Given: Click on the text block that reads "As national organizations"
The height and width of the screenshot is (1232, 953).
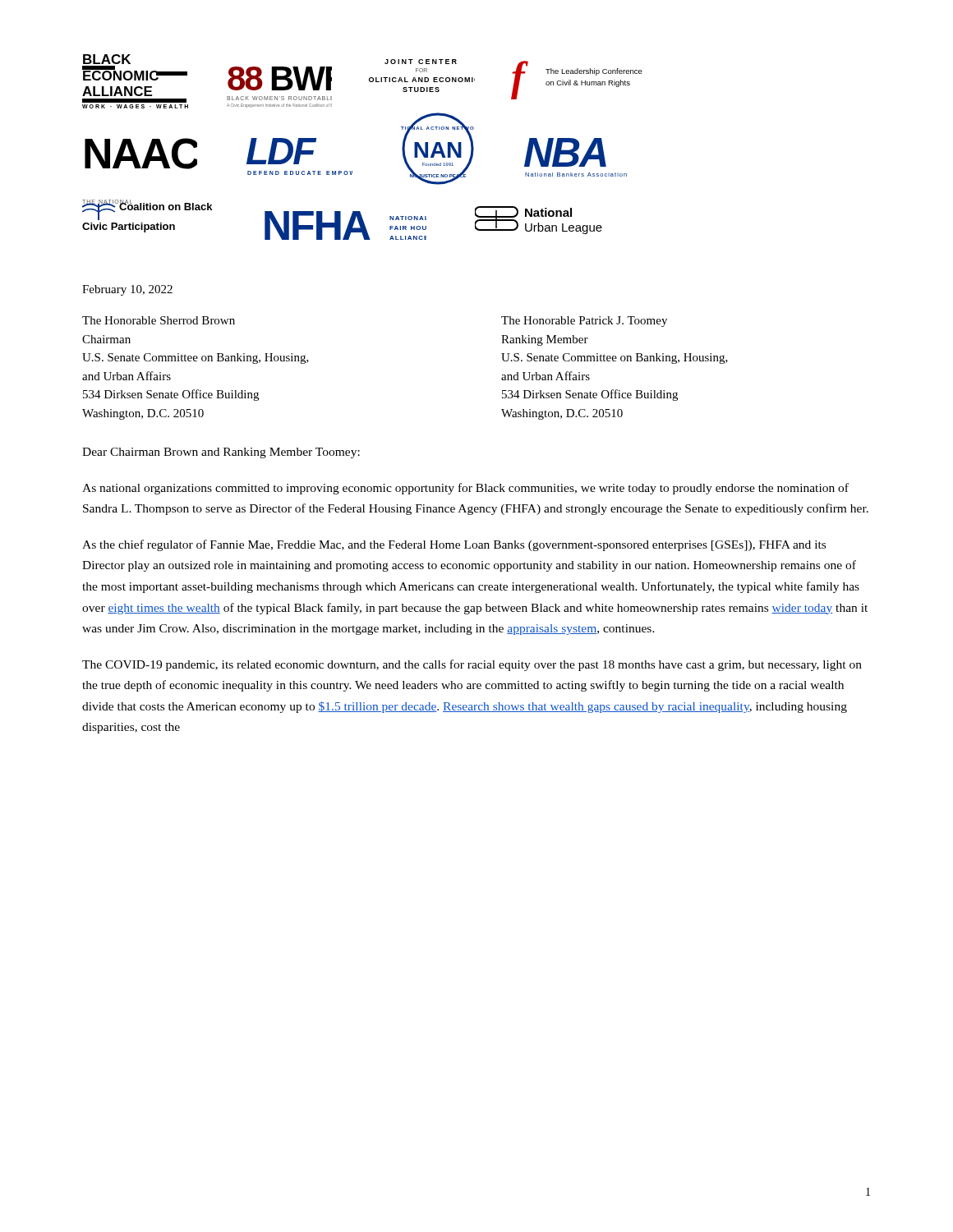Looking at the screenshot, I should click(475, 498).
